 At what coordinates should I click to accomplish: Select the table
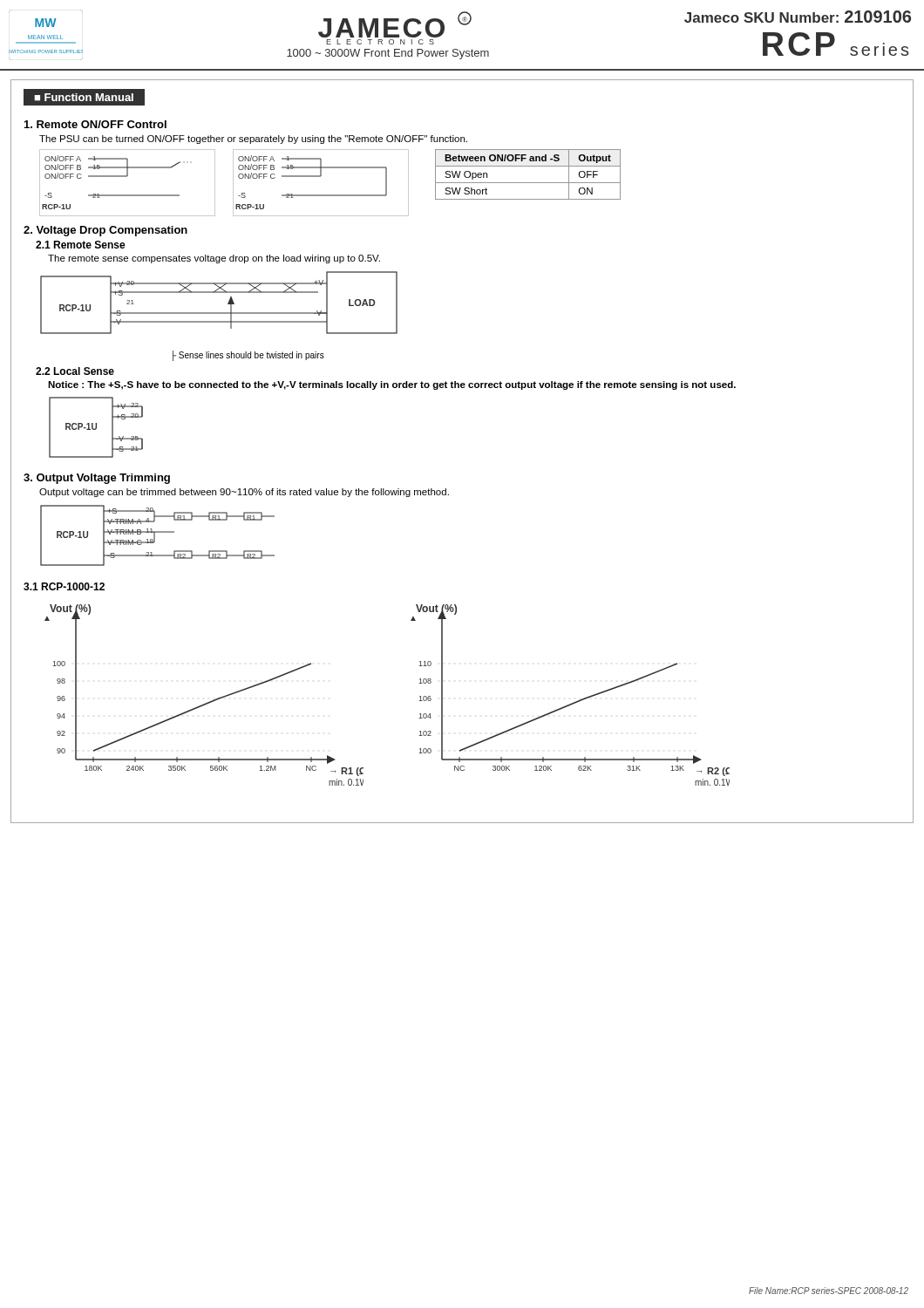click(528, 174)
